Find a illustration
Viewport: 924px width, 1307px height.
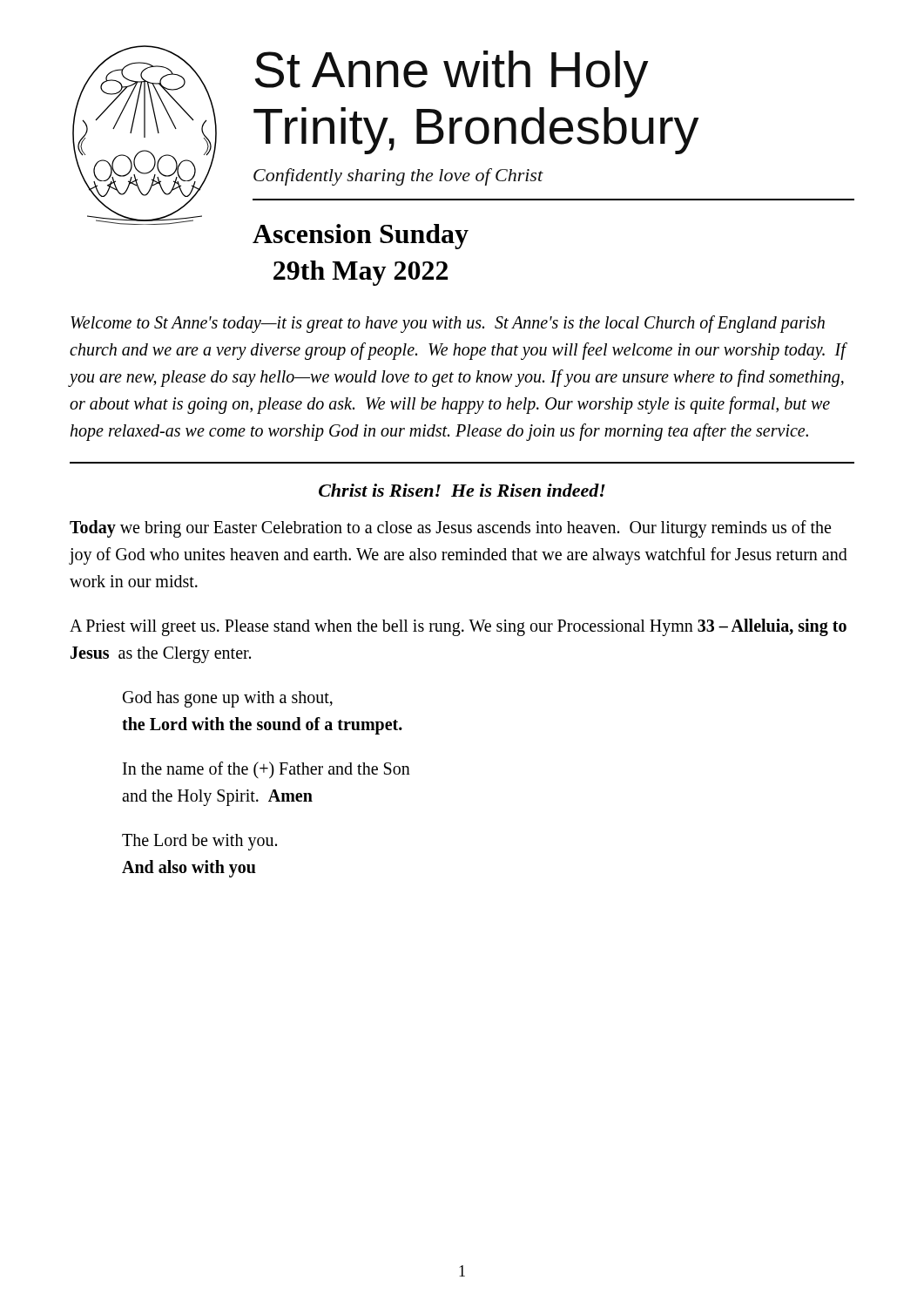click(148, 133)
